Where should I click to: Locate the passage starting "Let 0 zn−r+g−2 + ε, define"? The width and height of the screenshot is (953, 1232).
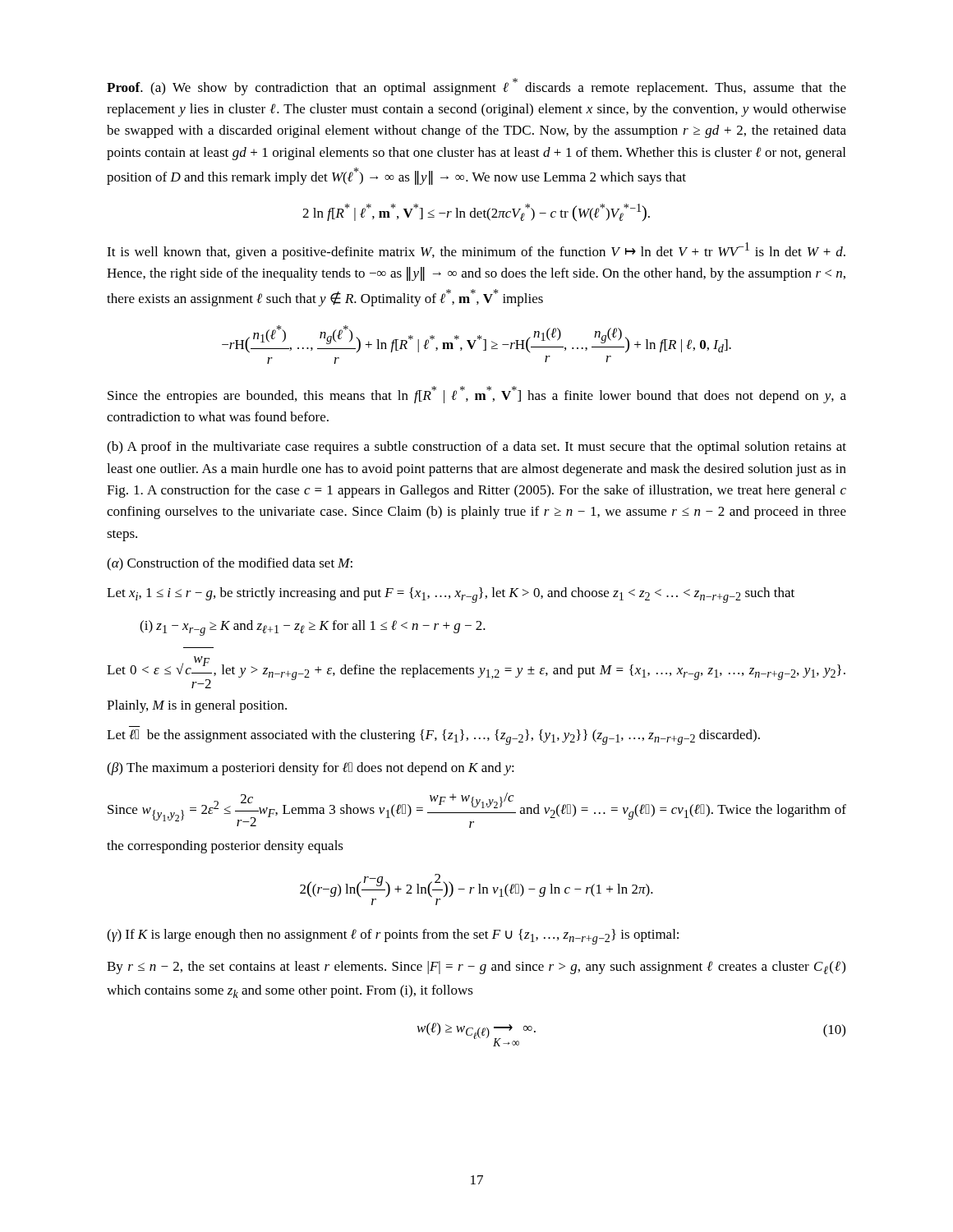tap(476, 682)
